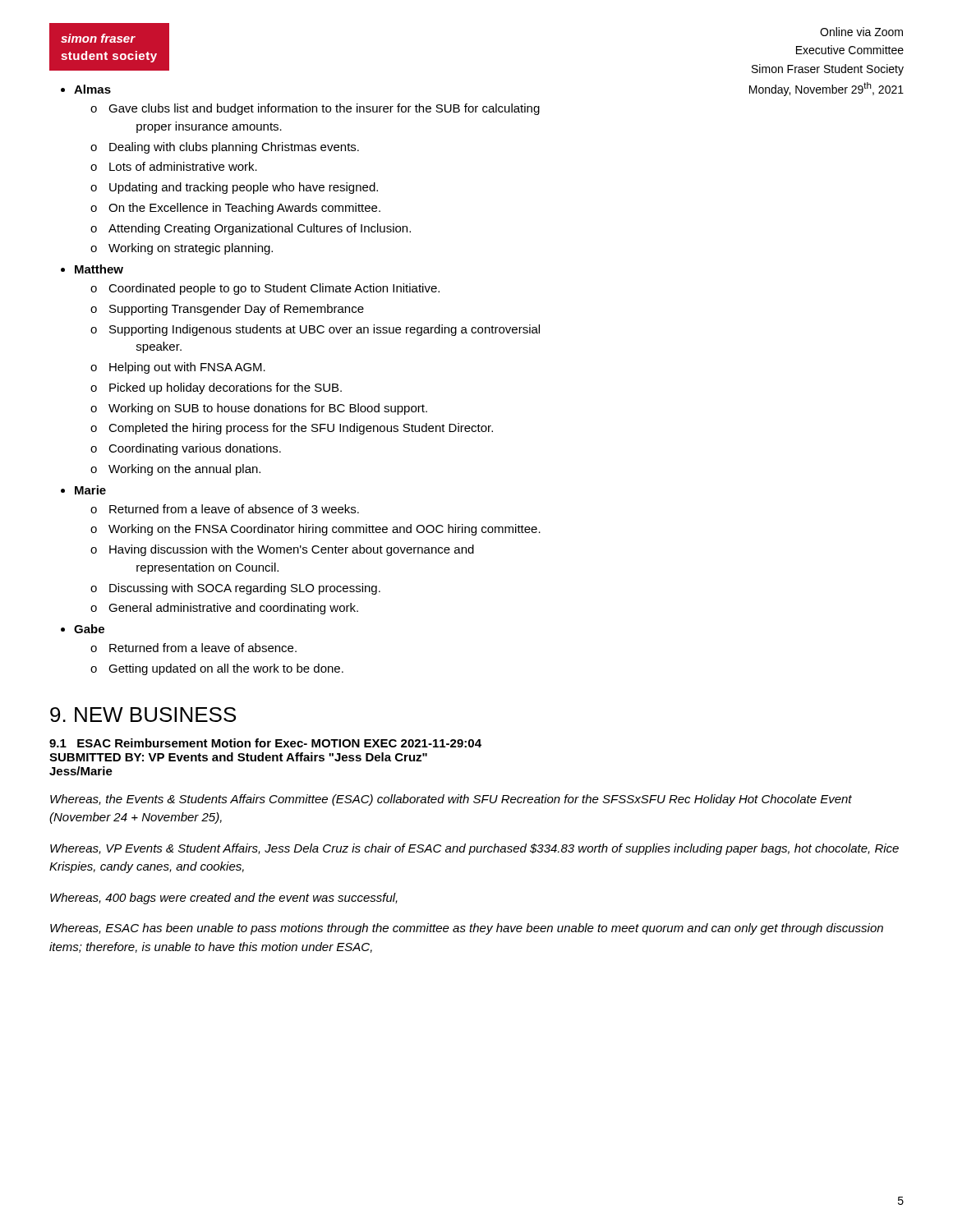Viewport: 953px width, 1232px height.
Task: Click the passage that begins "Matthew Coordinated people to go"
Action: point(99,269)
